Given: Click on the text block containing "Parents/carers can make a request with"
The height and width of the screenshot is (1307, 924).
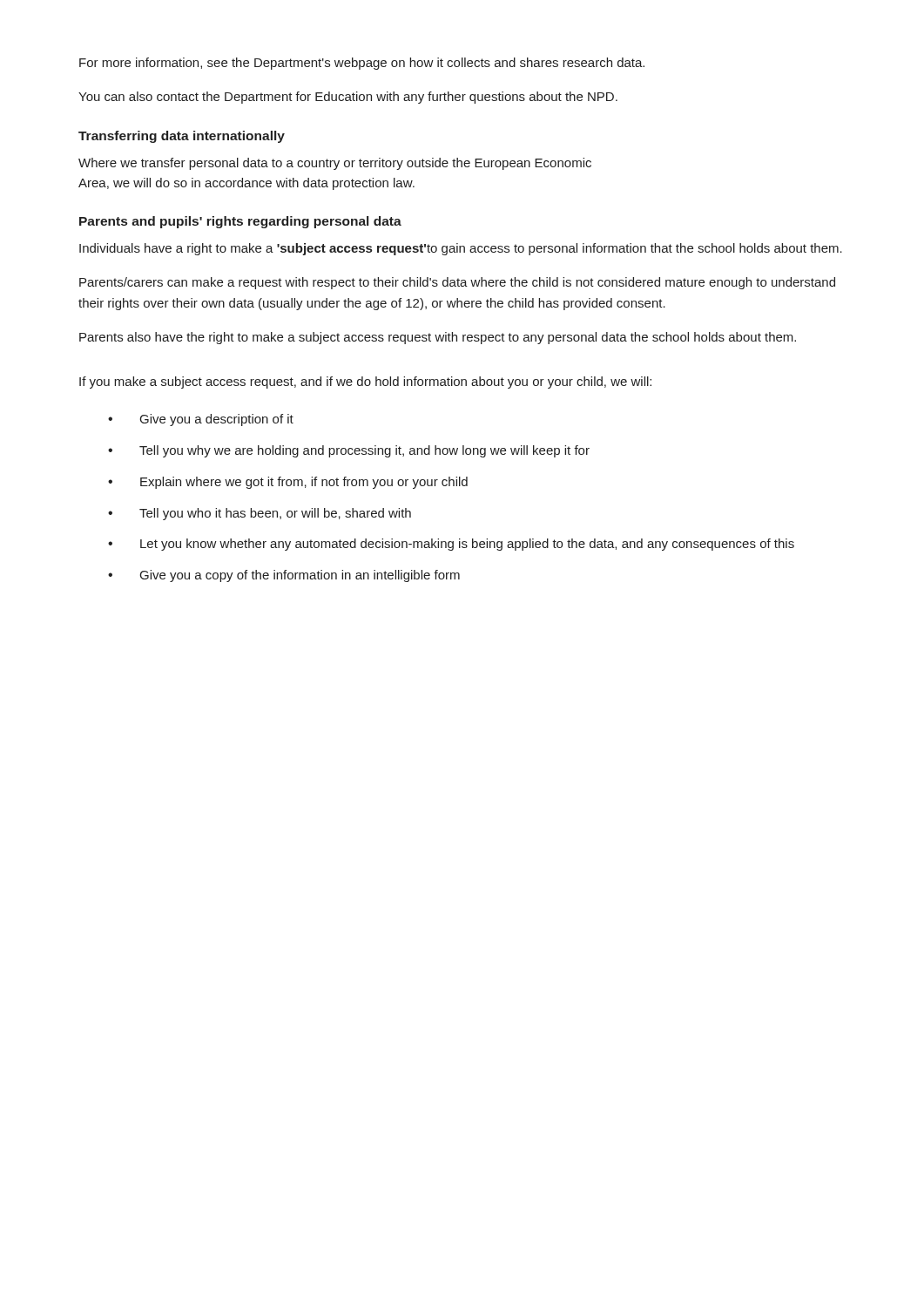Looking at the screenshot, I should 457,292.
